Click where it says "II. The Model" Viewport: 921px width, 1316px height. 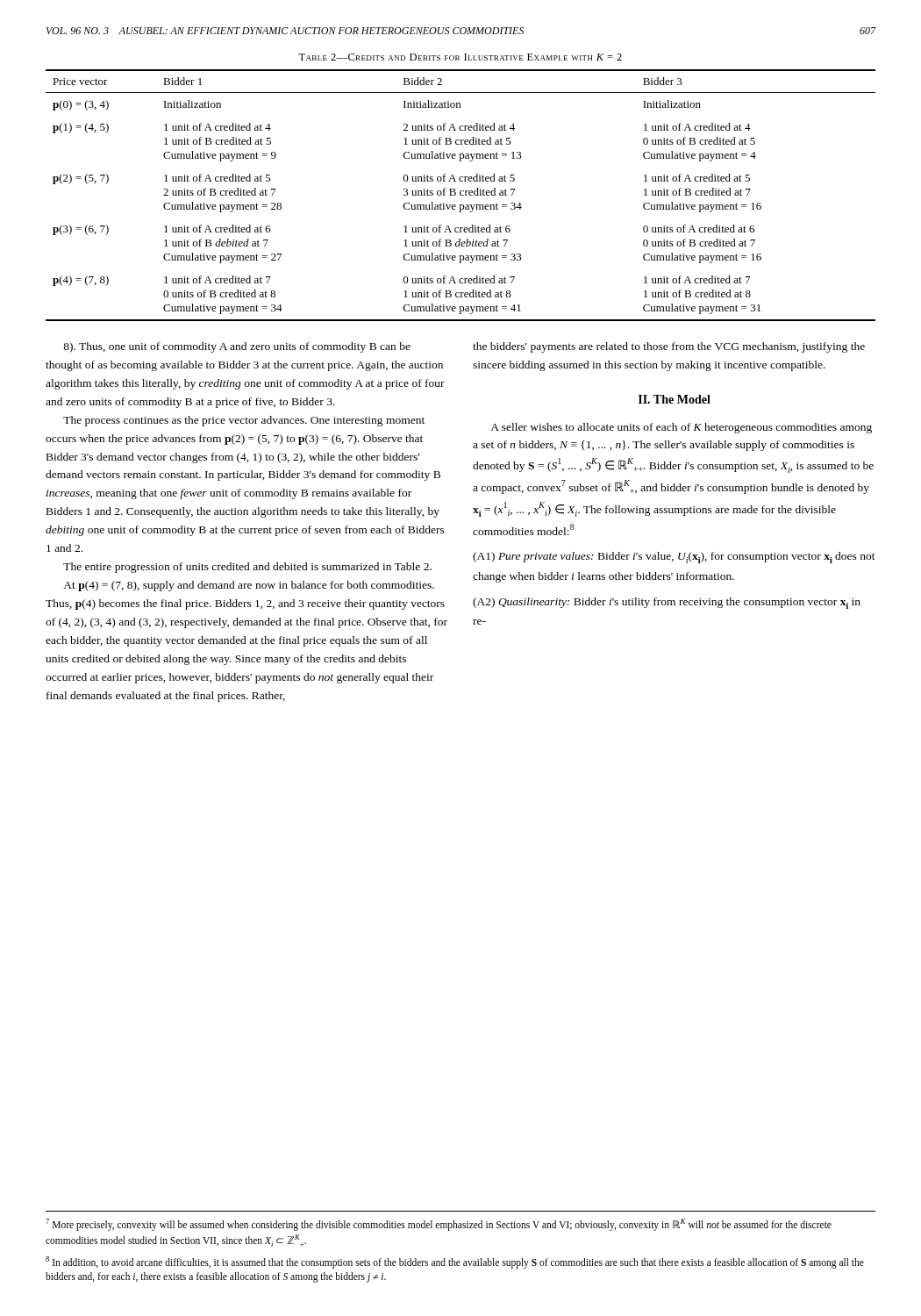(674, 400)
